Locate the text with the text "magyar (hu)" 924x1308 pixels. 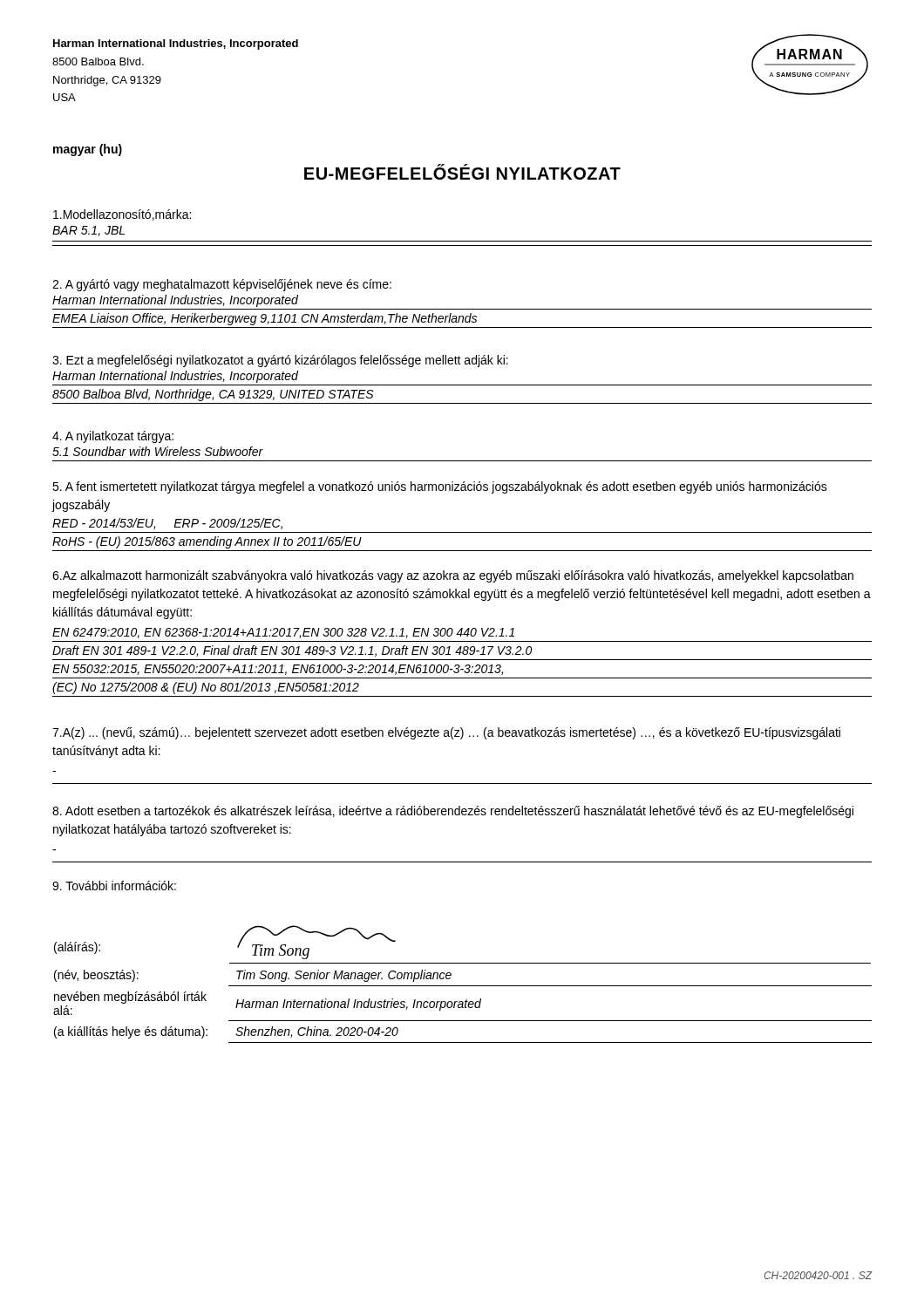point(87,149)
